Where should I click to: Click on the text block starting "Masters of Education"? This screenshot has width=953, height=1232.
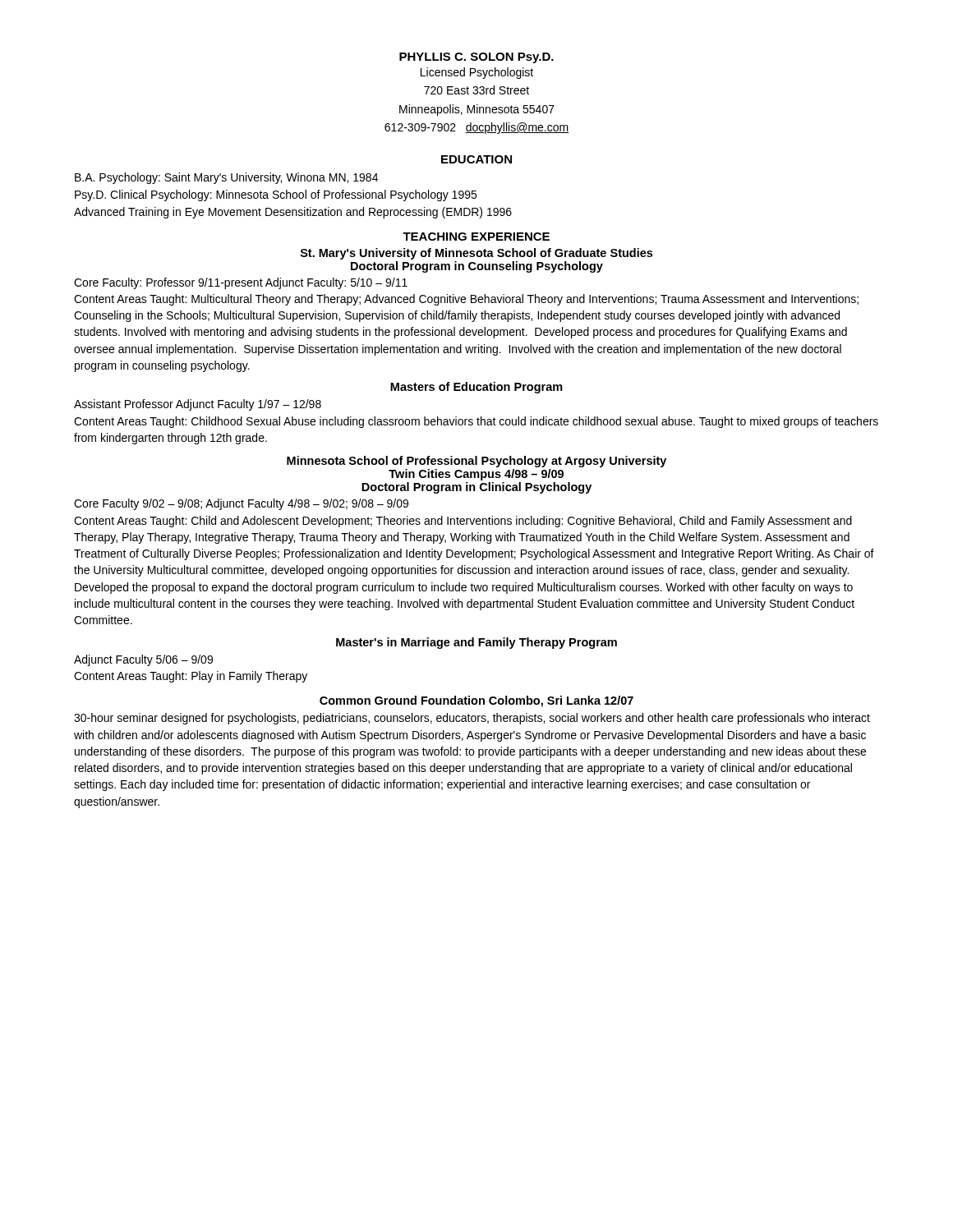tap(476, 387)
